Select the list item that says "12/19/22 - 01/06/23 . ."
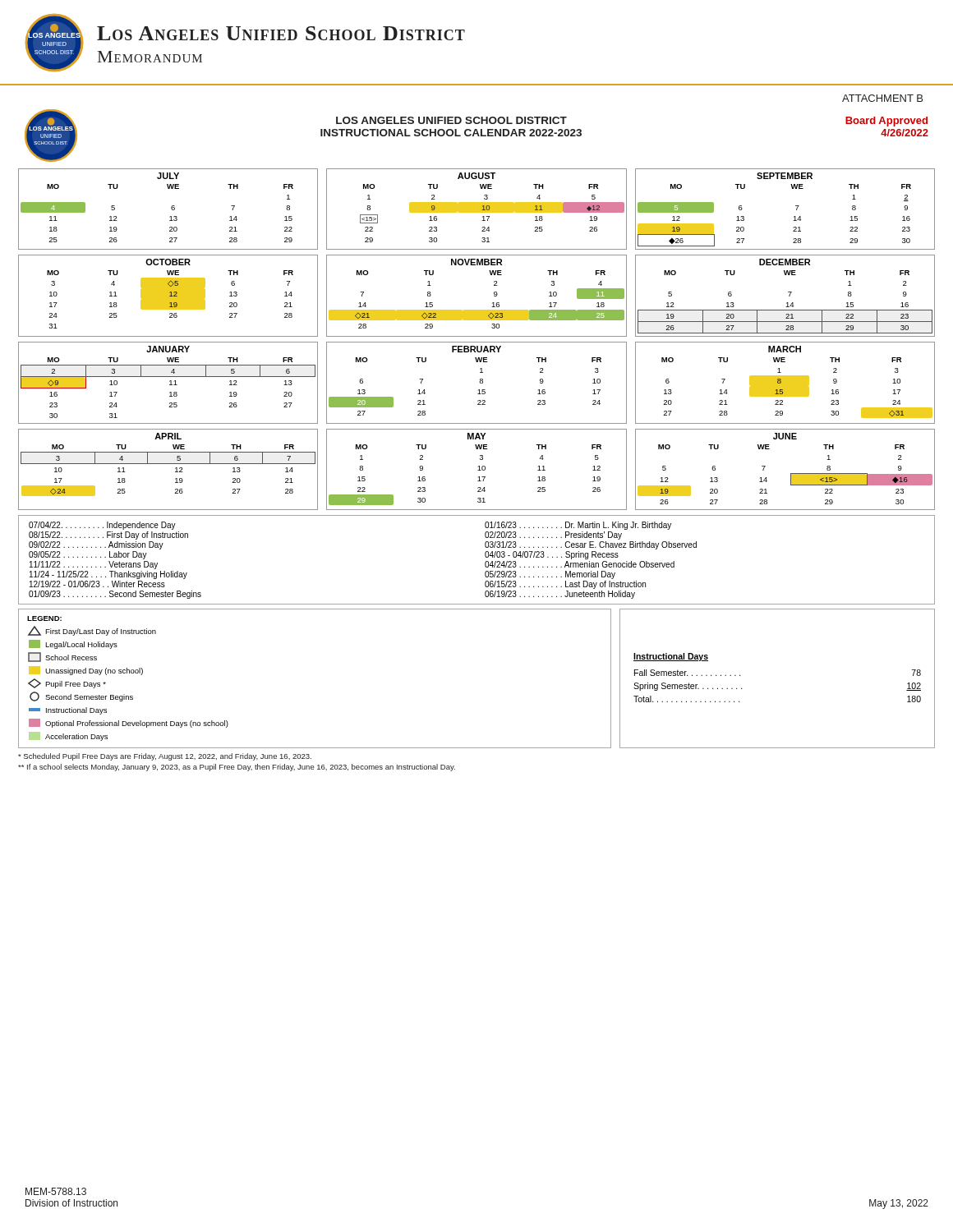Viewport: 953px width, 1232px height. pos(97,584)
